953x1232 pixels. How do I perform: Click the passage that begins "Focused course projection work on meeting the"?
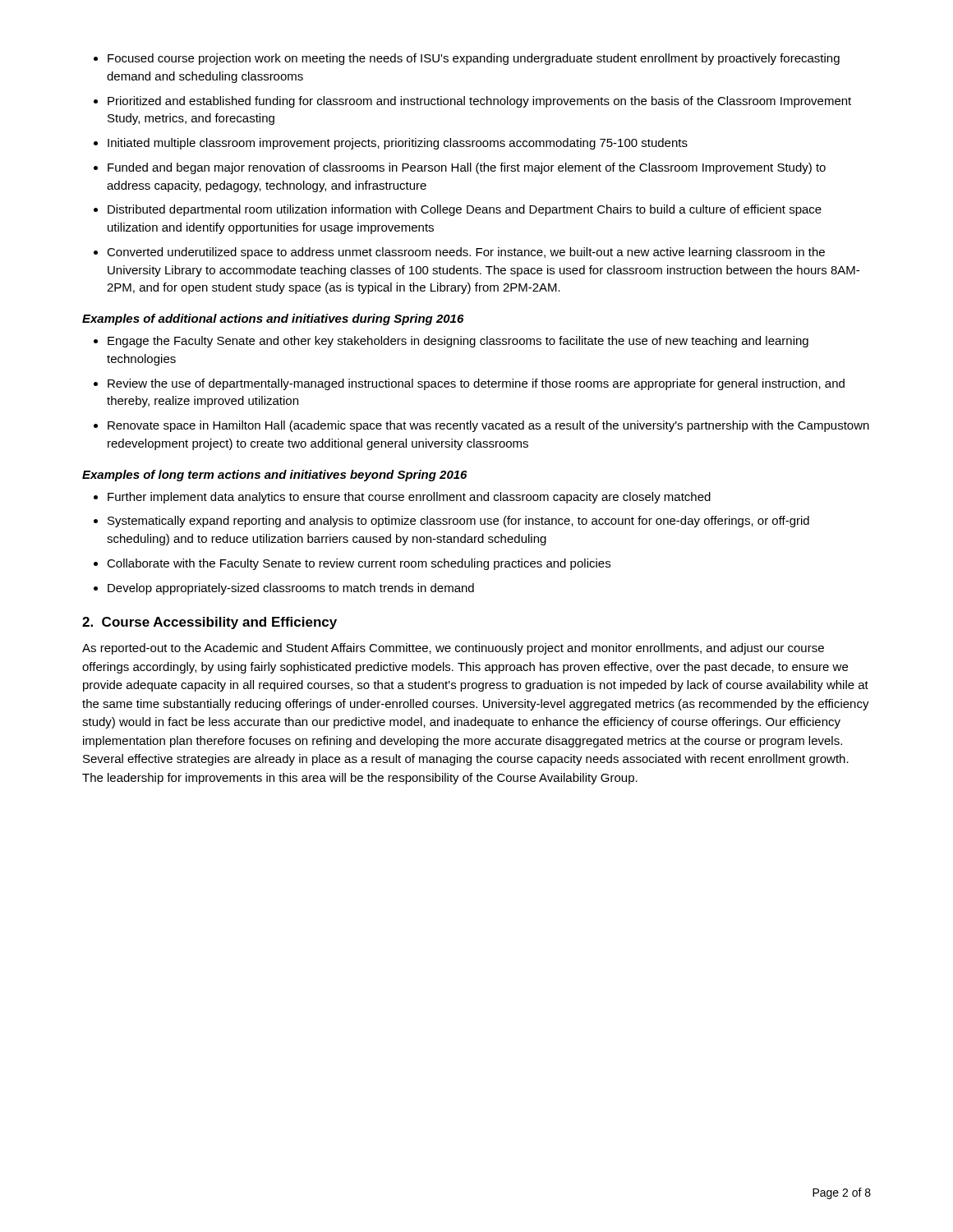(473, 67)
